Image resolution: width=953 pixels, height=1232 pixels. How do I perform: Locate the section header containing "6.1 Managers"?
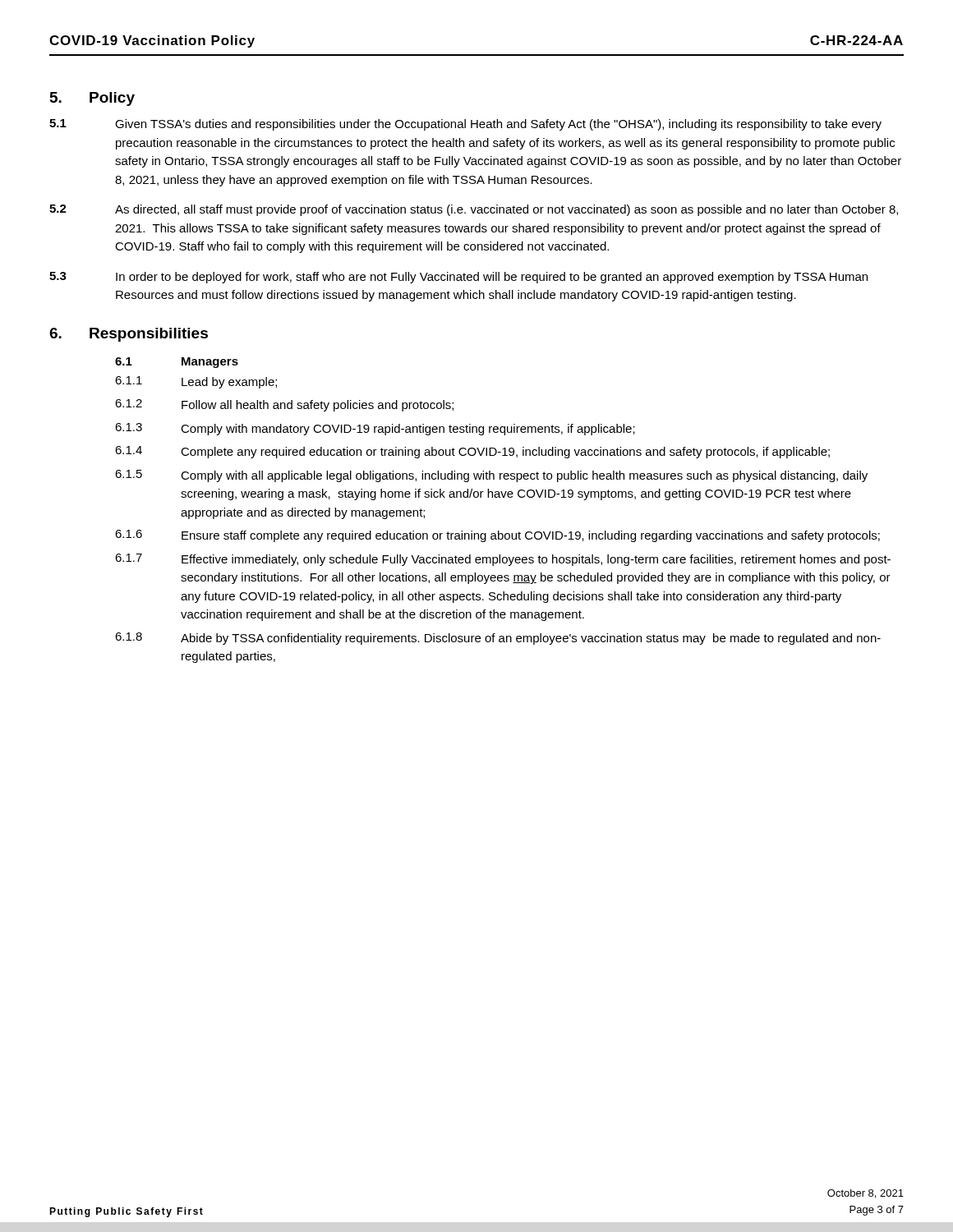click(x=177, y=361)
